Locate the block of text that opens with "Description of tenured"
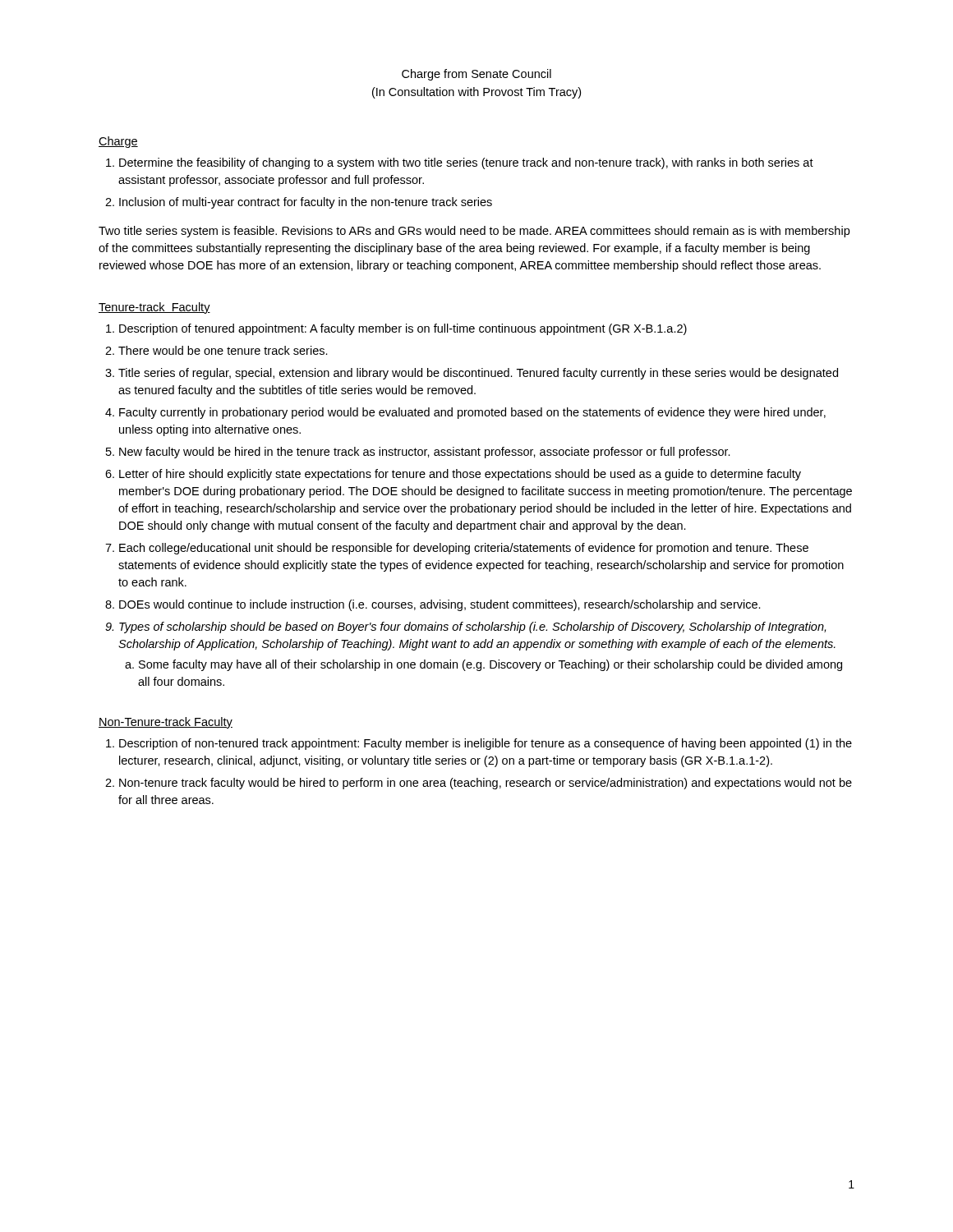Viewport: 953px width, 1232px height. tap(403, 328)
